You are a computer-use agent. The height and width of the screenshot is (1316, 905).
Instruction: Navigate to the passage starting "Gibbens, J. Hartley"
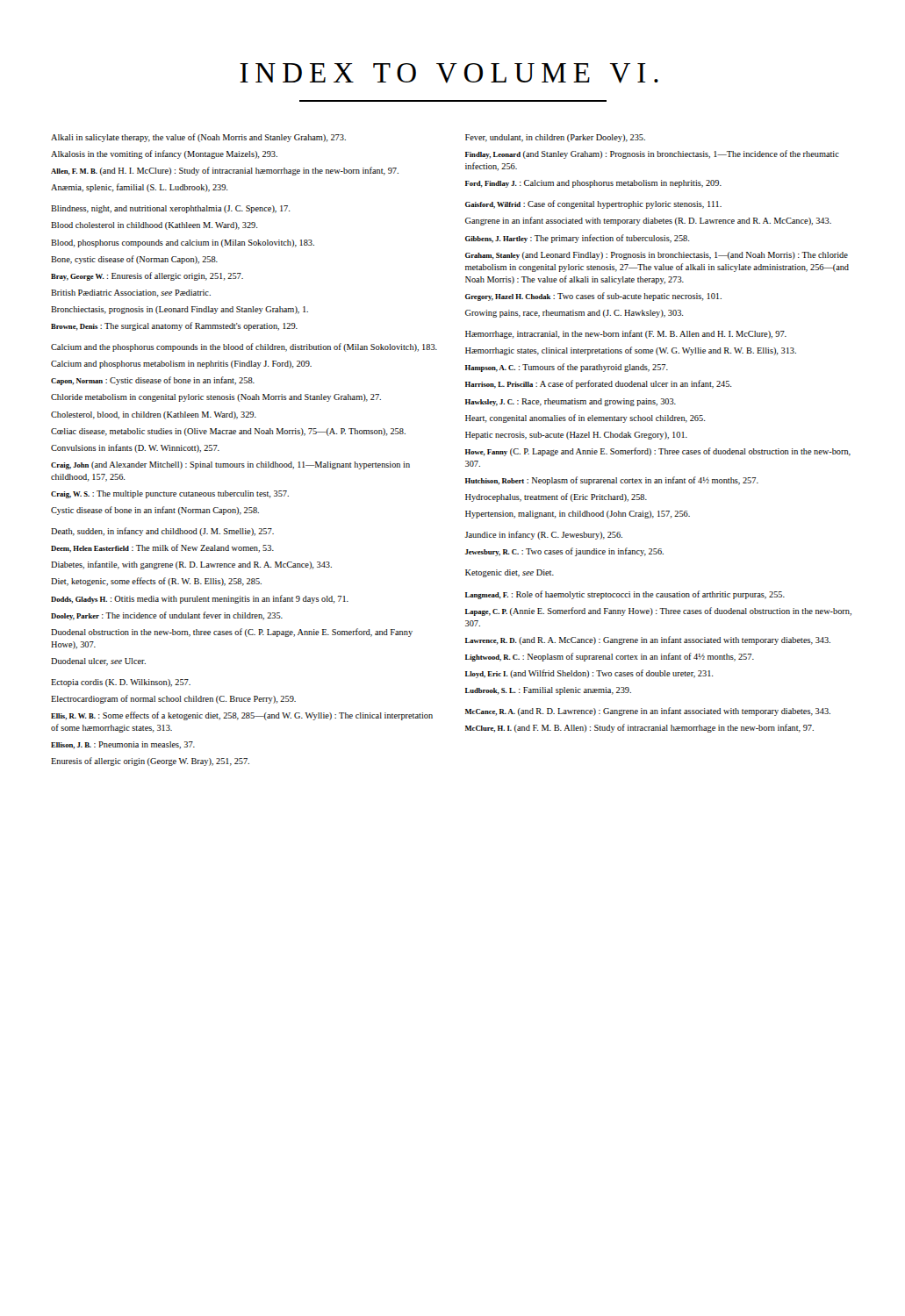(577, 238)
